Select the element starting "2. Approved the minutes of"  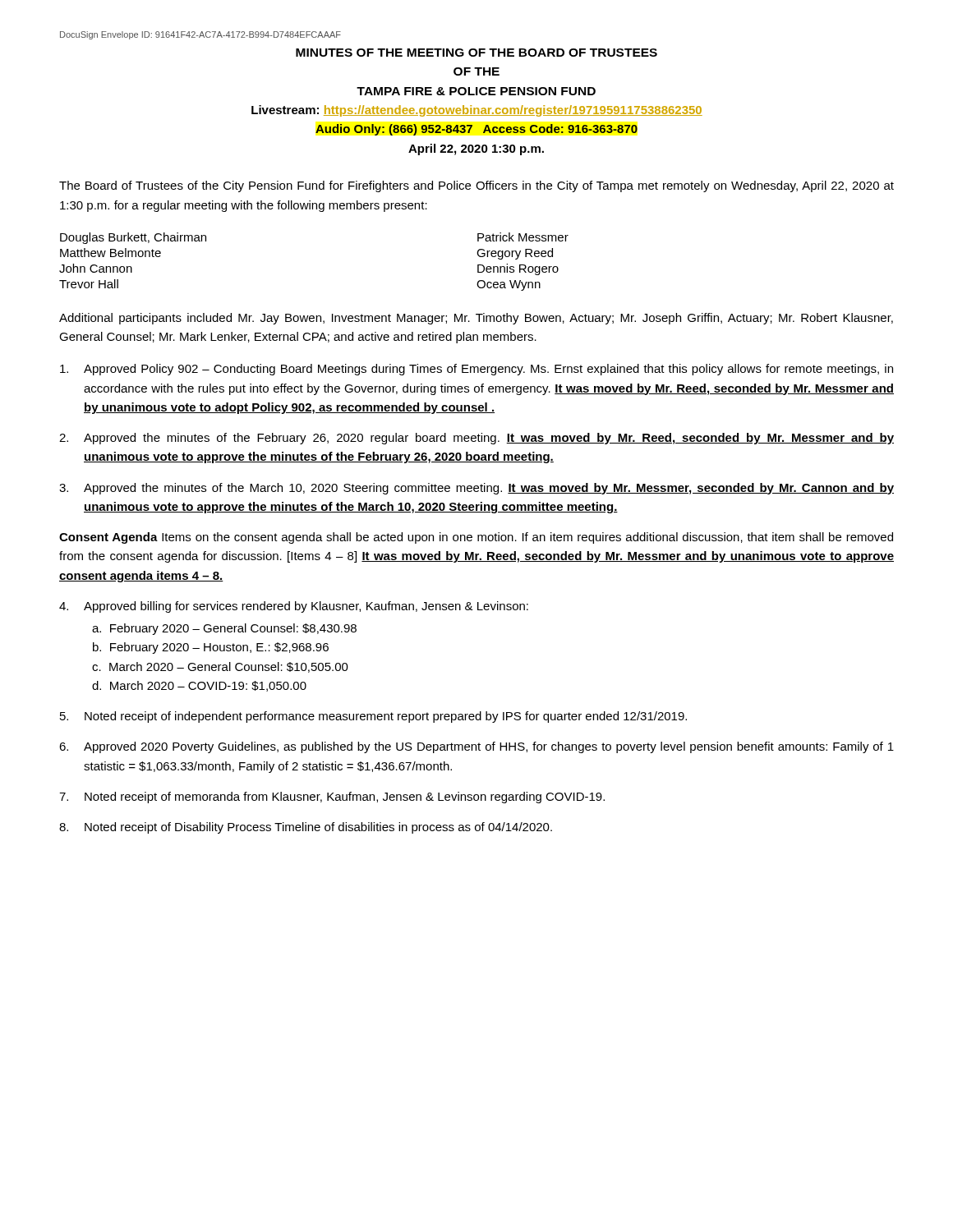pyautogui.click(x=476, y=447)
